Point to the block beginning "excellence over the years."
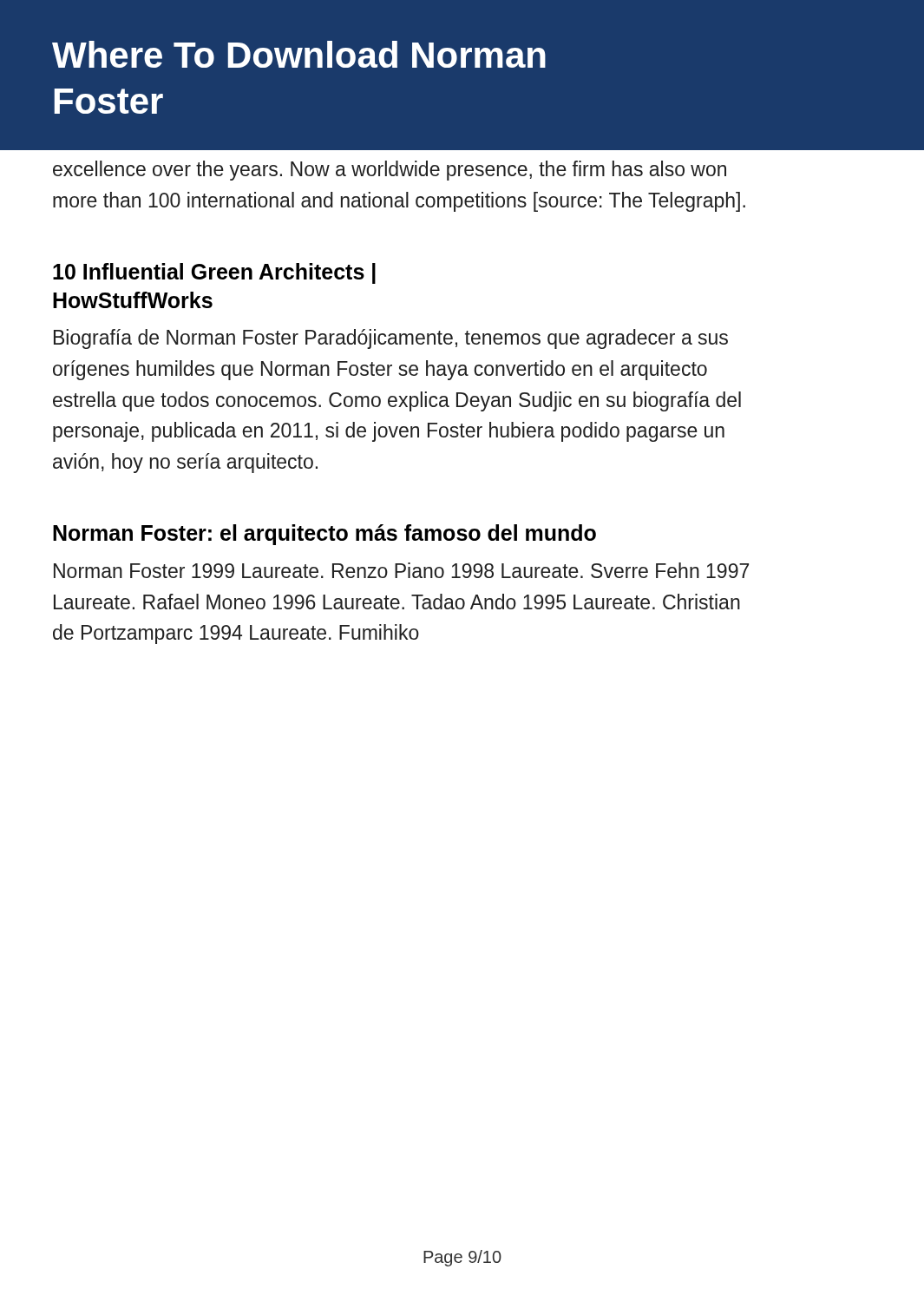This screenshot has width=924, height=1302. click(408, 185)
